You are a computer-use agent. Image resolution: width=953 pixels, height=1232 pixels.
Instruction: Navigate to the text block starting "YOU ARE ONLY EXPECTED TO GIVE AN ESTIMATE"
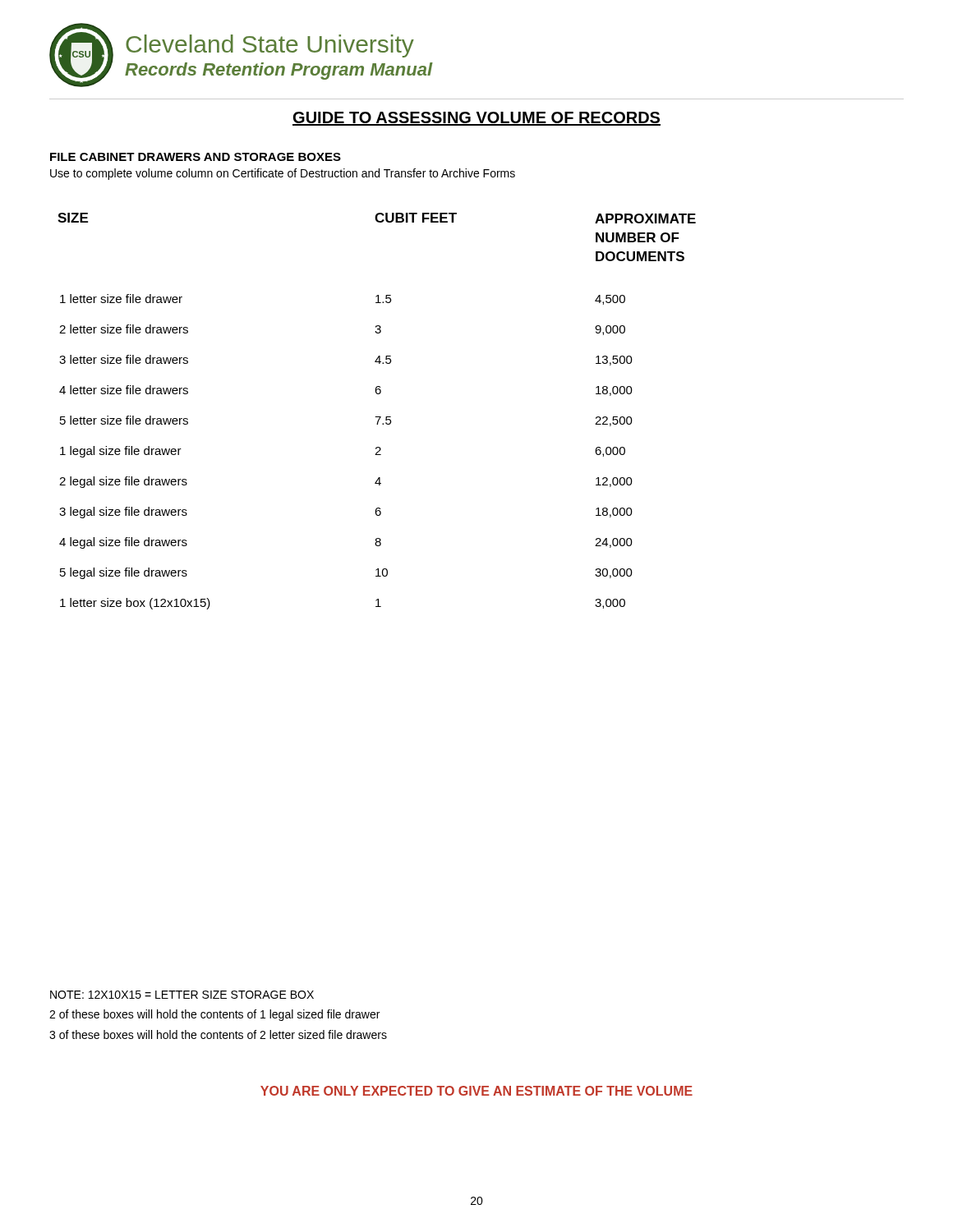(476, 1091)
